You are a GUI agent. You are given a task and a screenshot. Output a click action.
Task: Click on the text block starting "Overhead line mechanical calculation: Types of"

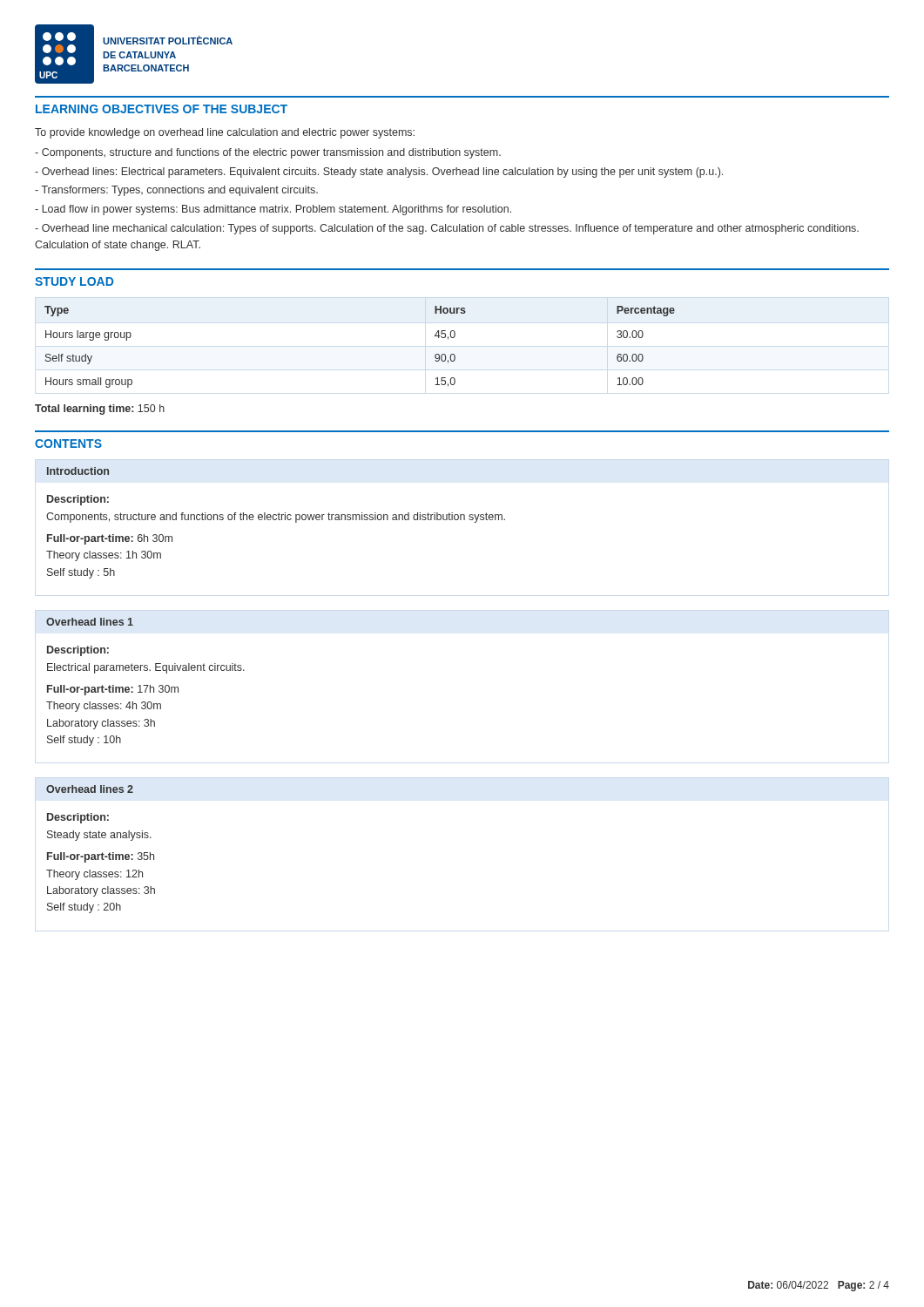tap(447, 236)
